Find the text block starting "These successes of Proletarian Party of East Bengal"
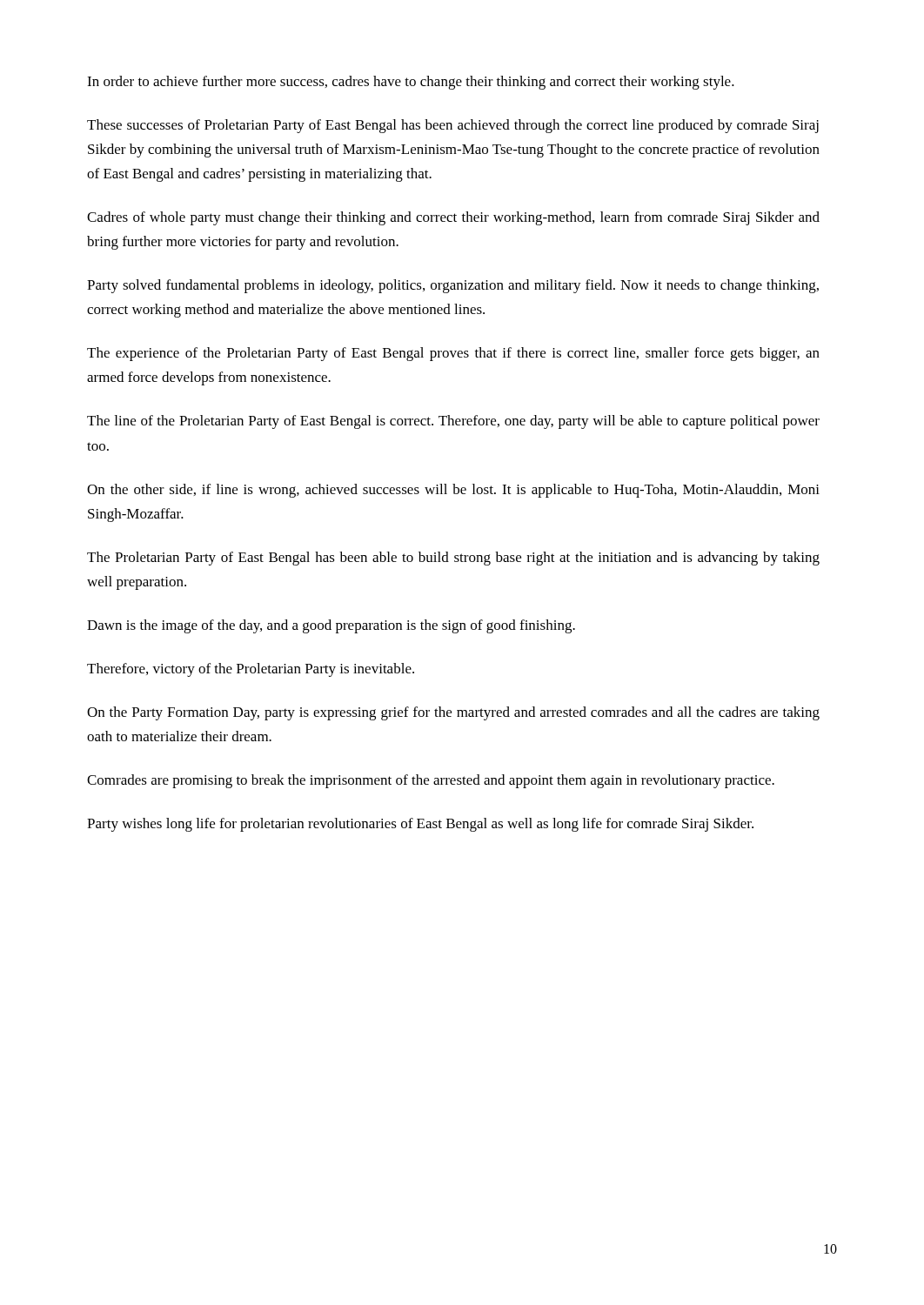Image resolution: width=924 pixels, height=1305 pixels. [x=453, y=149]
